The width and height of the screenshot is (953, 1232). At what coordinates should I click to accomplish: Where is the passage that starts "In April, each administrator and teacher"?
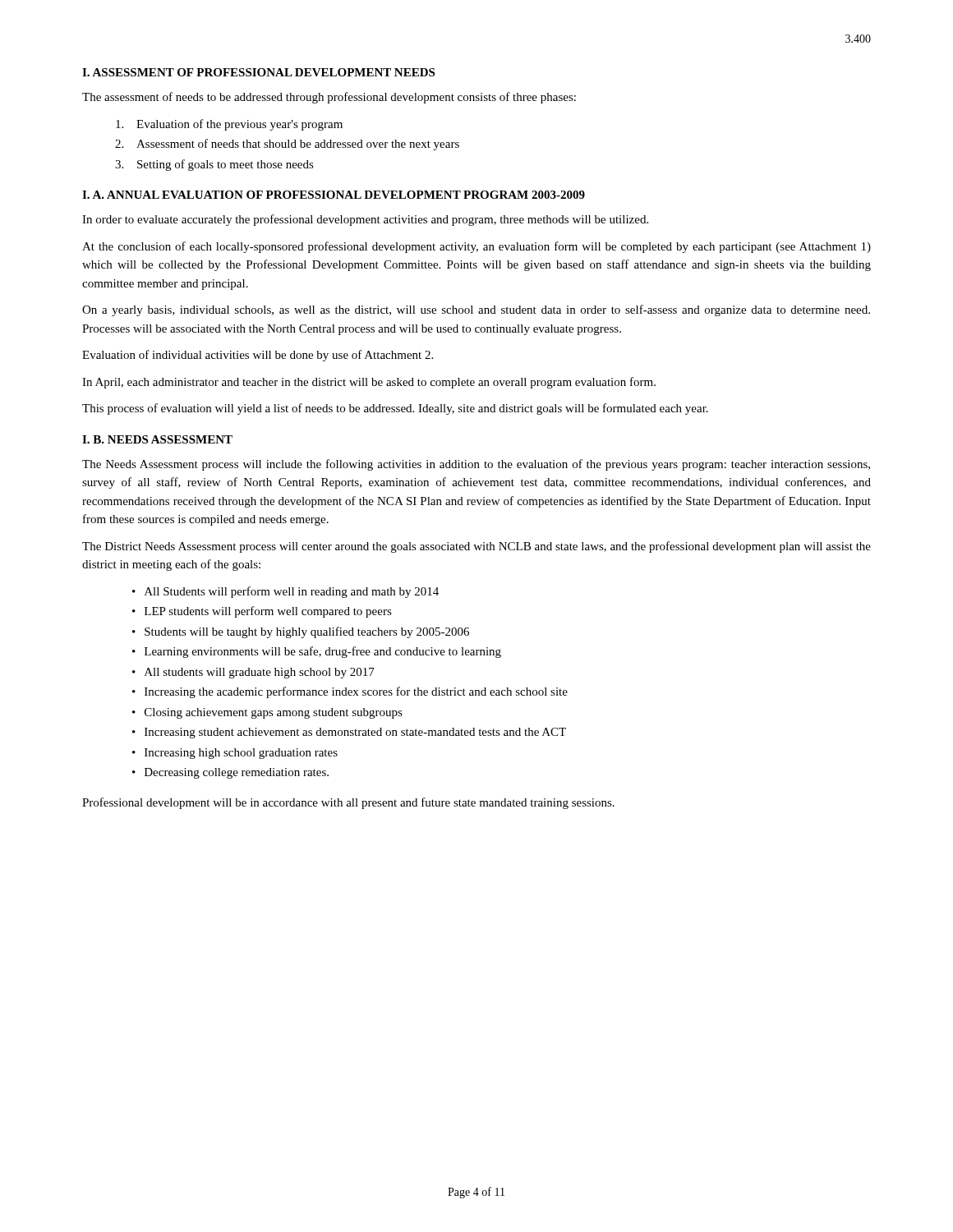click(x=369, y=381)
